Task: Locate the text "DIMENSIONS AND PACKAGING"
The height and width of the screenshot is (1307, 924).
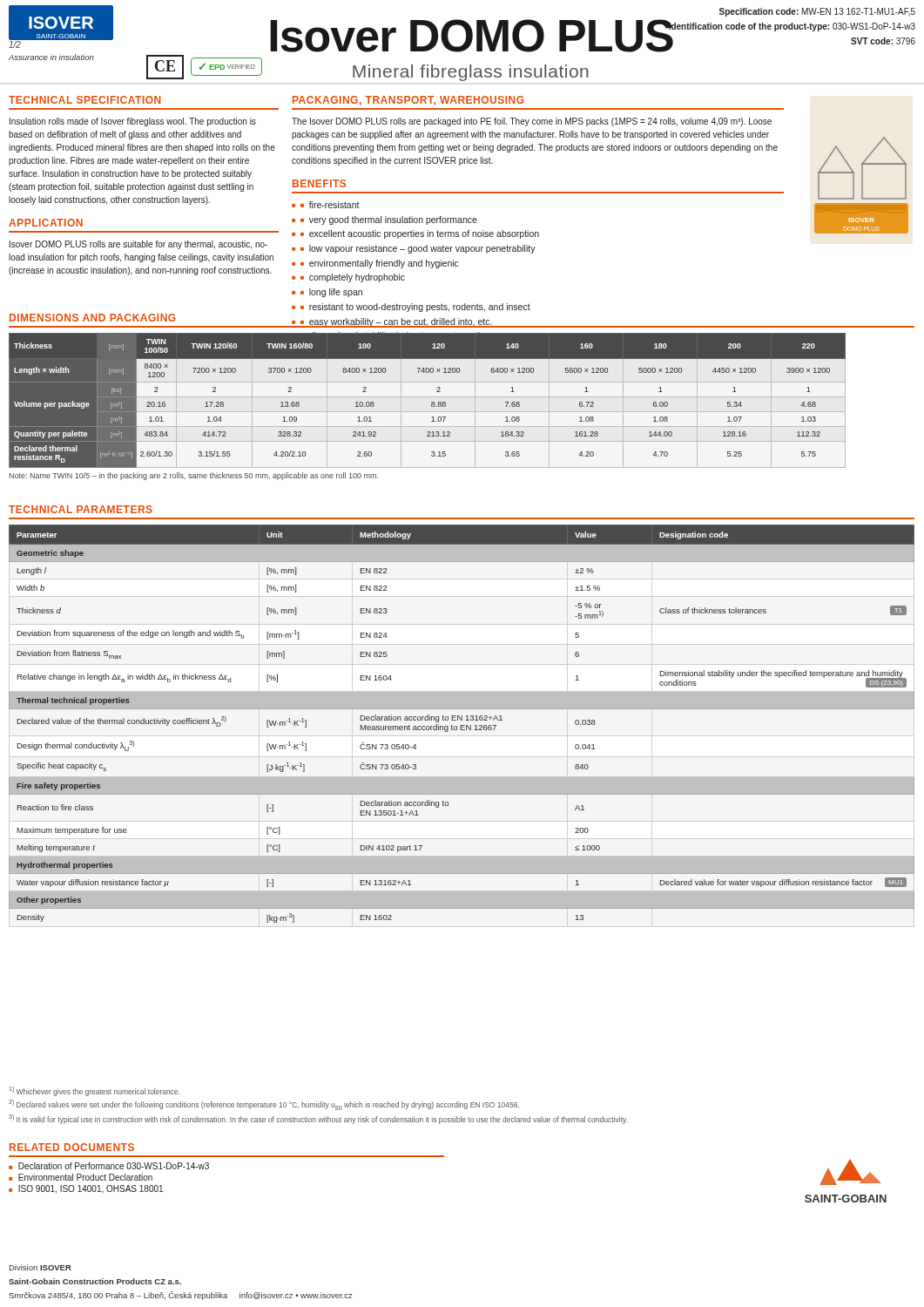Action: tap(93, 318)
